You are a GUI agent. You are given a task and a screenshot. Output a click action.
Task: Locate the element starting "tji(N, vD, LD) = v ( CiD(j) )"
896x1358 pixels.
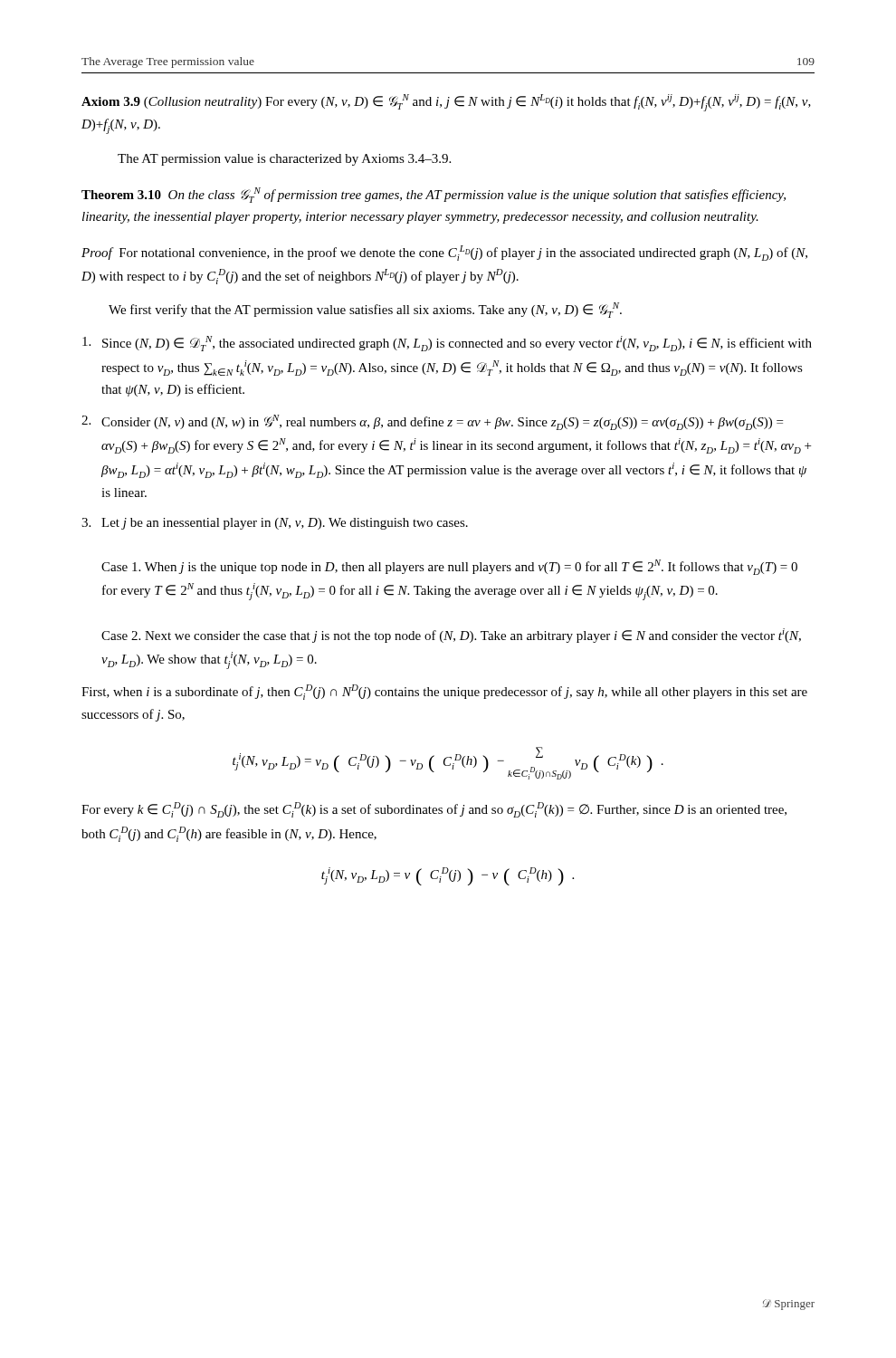[x=448, y=875]
